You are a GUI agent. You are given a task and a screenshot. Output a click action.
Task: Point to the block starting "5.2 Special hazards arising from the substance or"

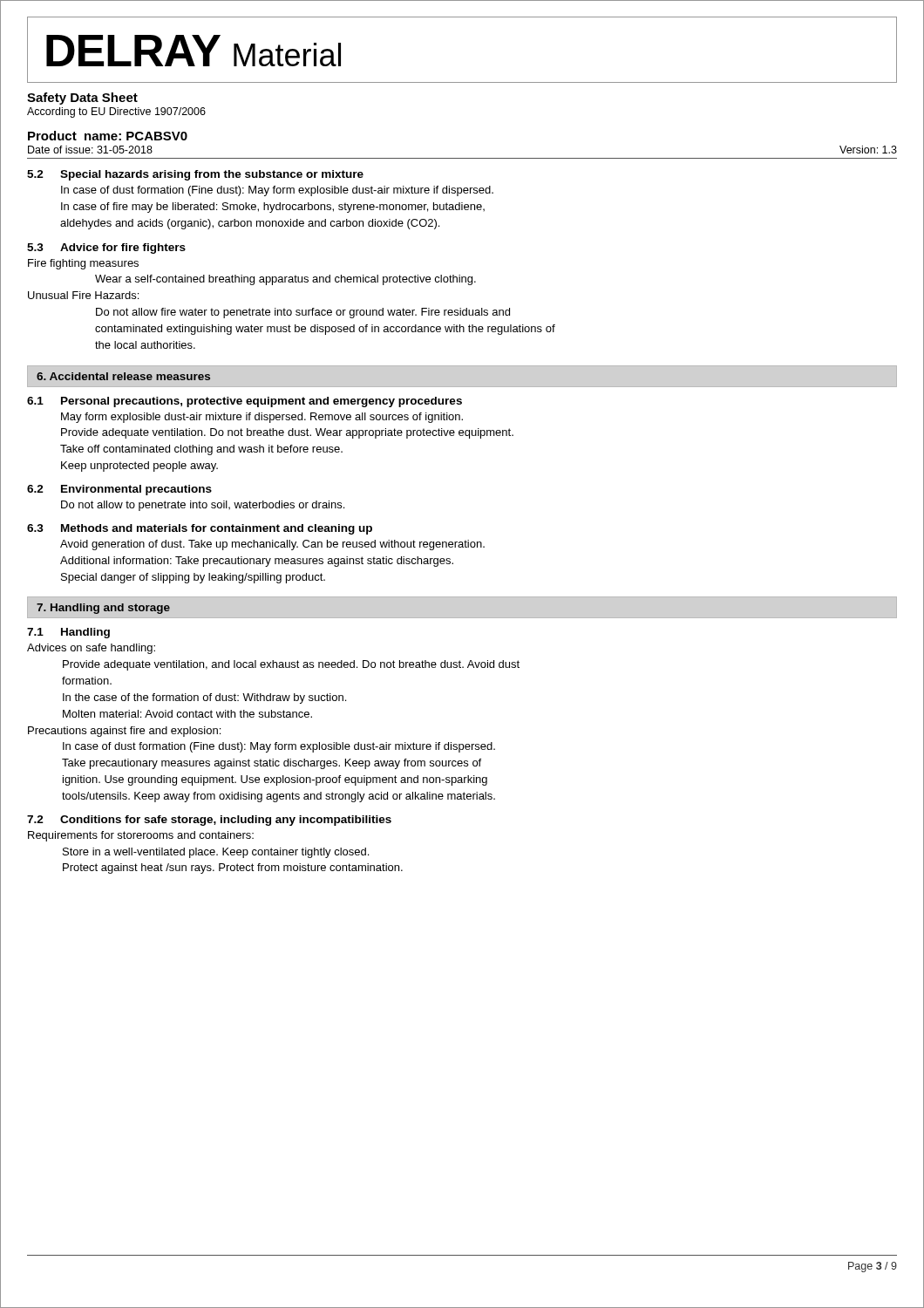coord(195,175)
